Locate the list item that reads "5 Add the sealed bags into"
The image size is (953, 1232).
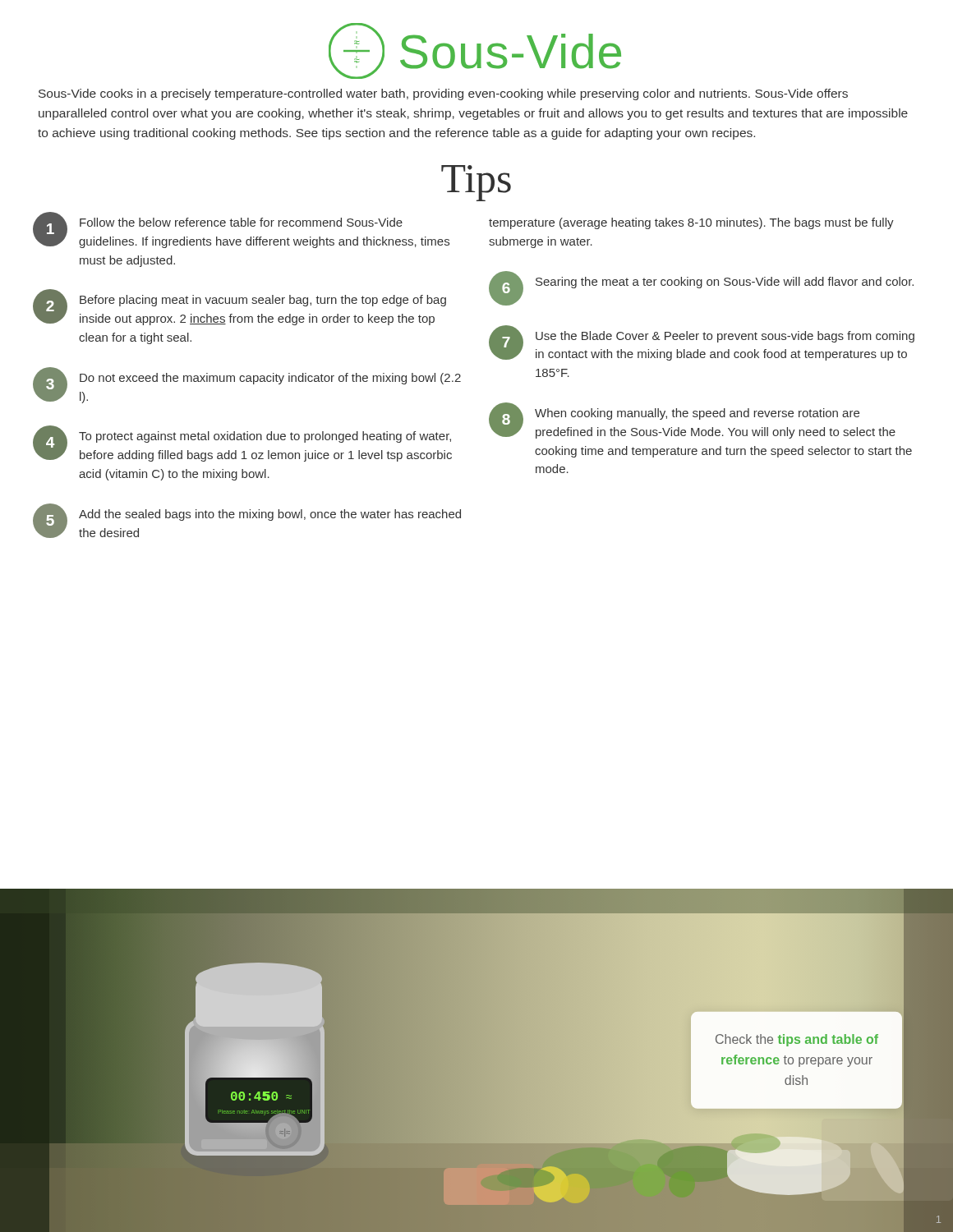pyautogui.click(x=249, y=522)
